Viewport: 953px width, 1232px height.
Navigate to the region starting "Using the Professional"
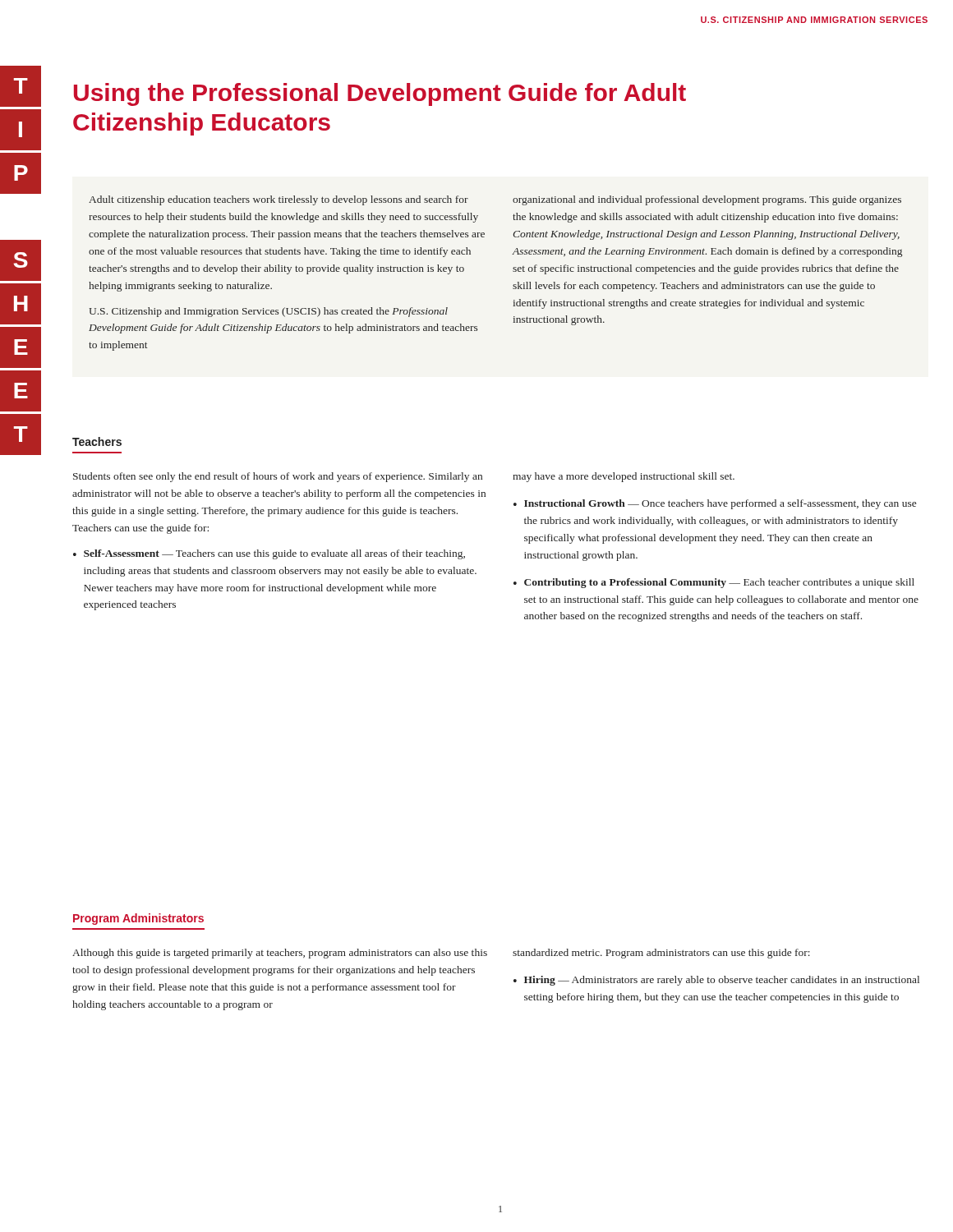click(x=500, y=108)
